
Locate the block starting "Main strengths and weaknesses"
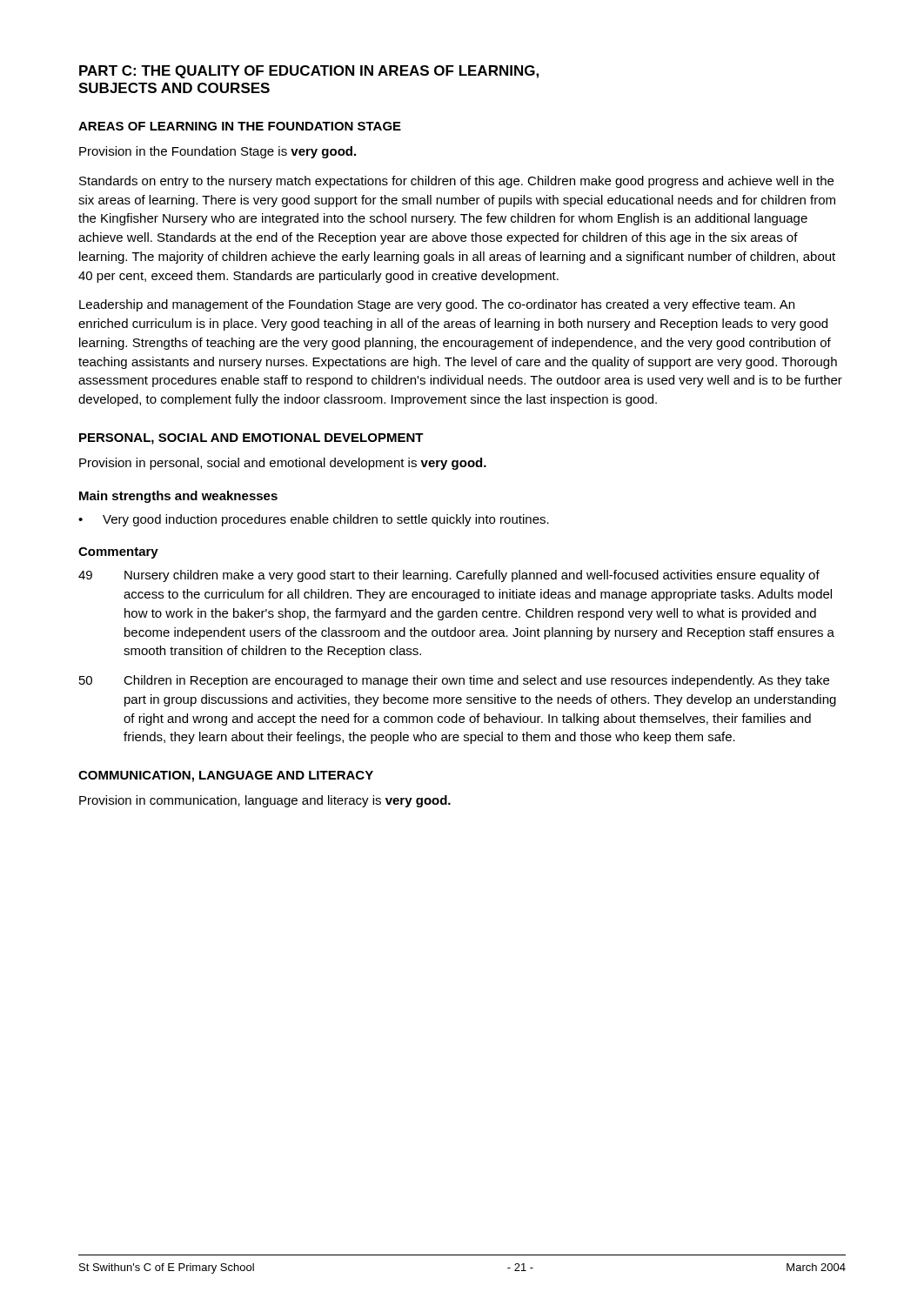[178, 495]
